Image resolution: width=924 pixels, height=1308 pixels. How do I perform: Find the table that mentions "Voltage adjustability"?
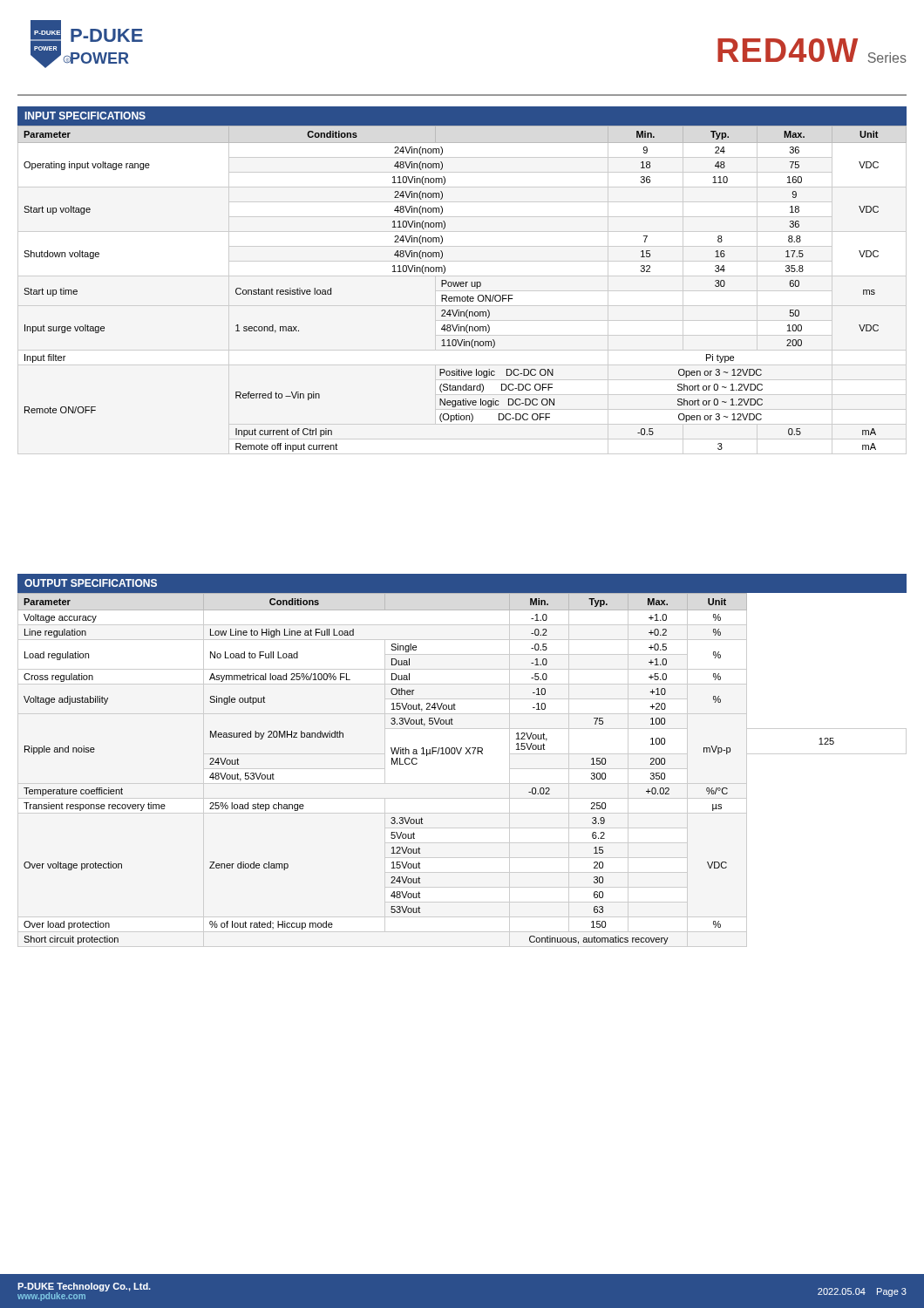462,770
